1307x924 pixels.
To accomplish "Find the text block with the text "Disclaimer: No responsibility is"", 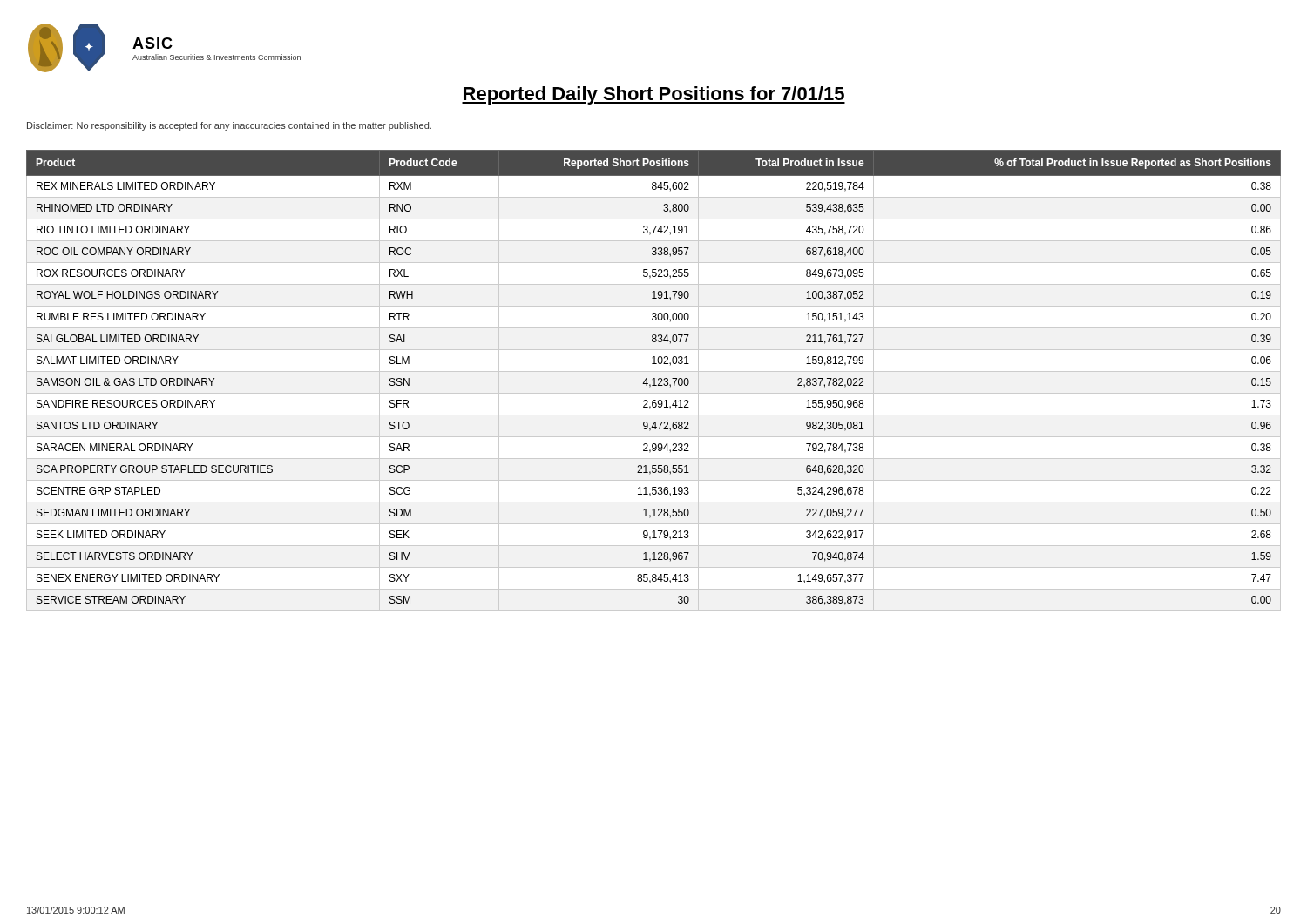I will (229, 125).
